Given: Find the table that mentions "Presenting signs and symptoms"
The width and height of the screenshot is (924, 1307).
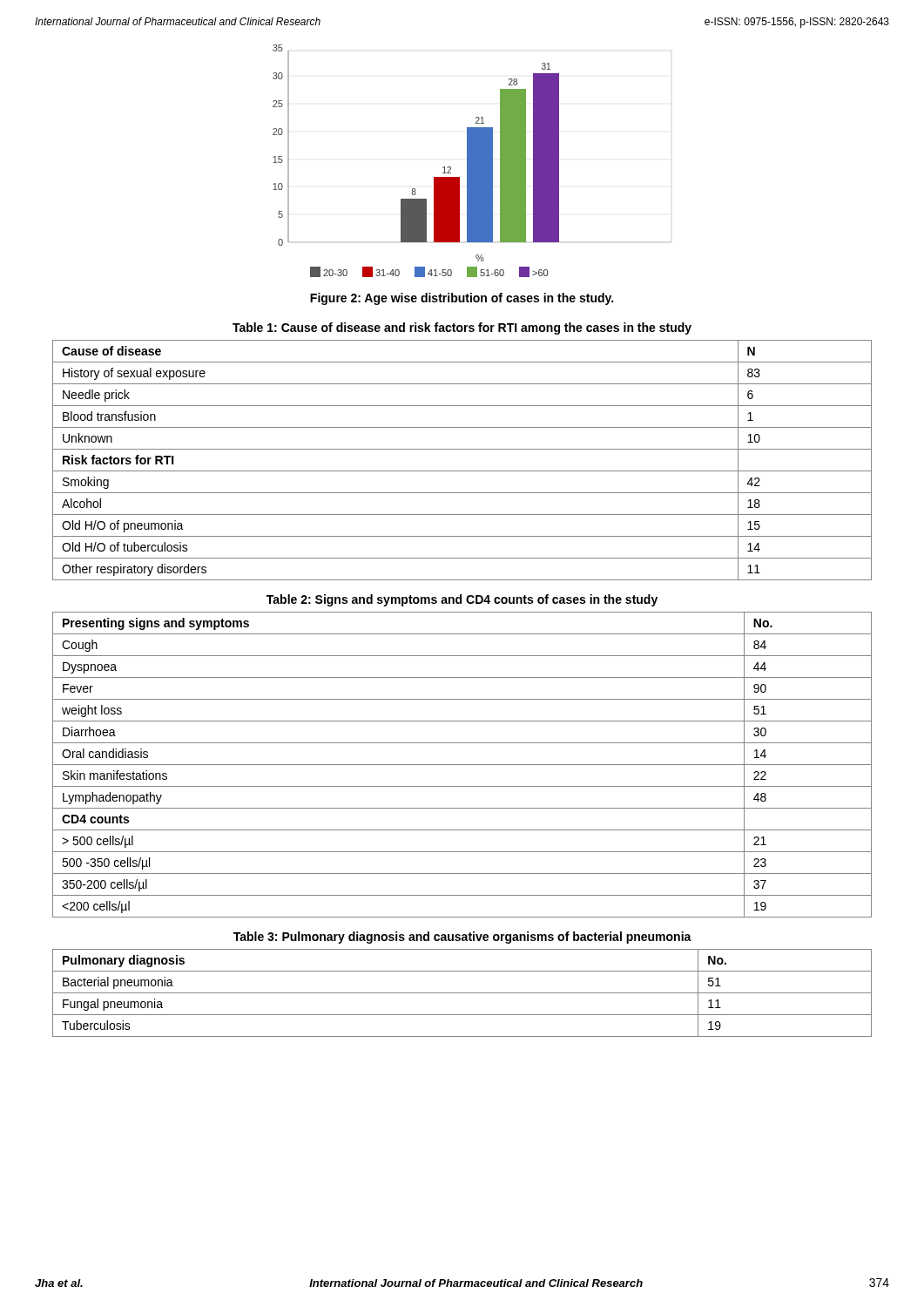Looking at the screenshot, I should pos(462,765).
